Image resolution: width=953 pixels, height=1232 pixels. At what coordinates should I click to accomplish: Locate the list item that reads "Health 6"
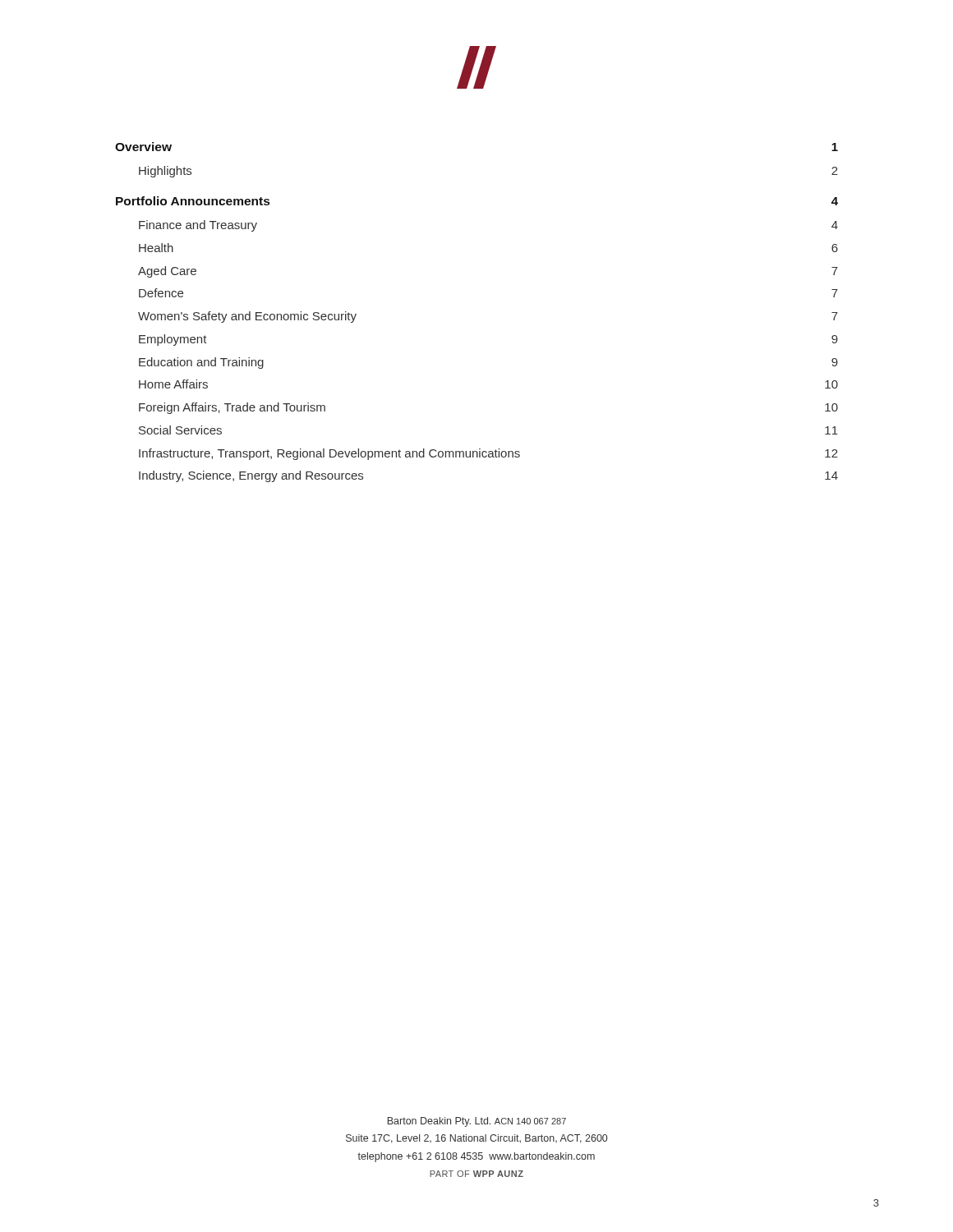159,248
